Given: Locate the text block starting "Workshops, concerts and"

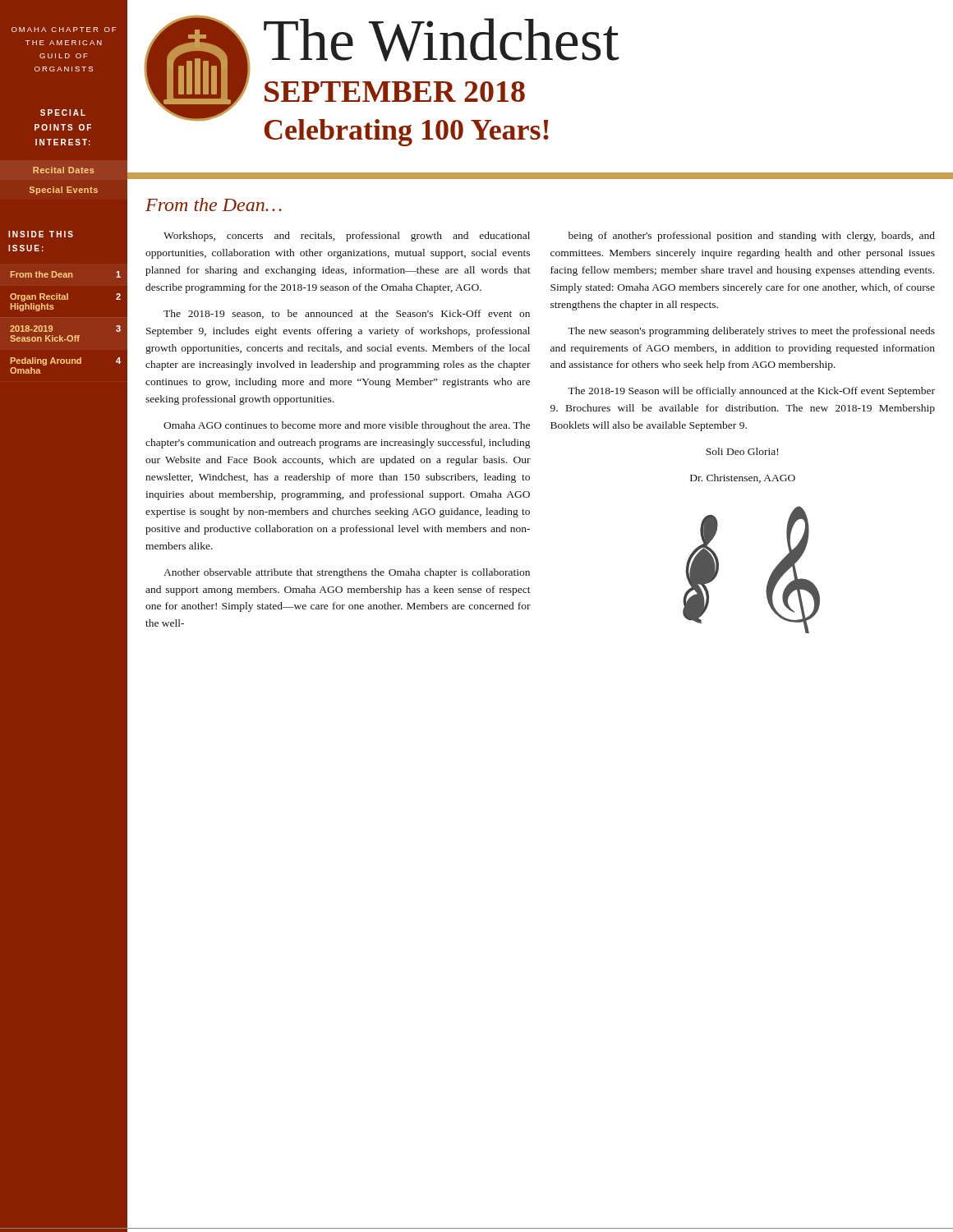Looking at the screenshot, I should tap(338, 430).
